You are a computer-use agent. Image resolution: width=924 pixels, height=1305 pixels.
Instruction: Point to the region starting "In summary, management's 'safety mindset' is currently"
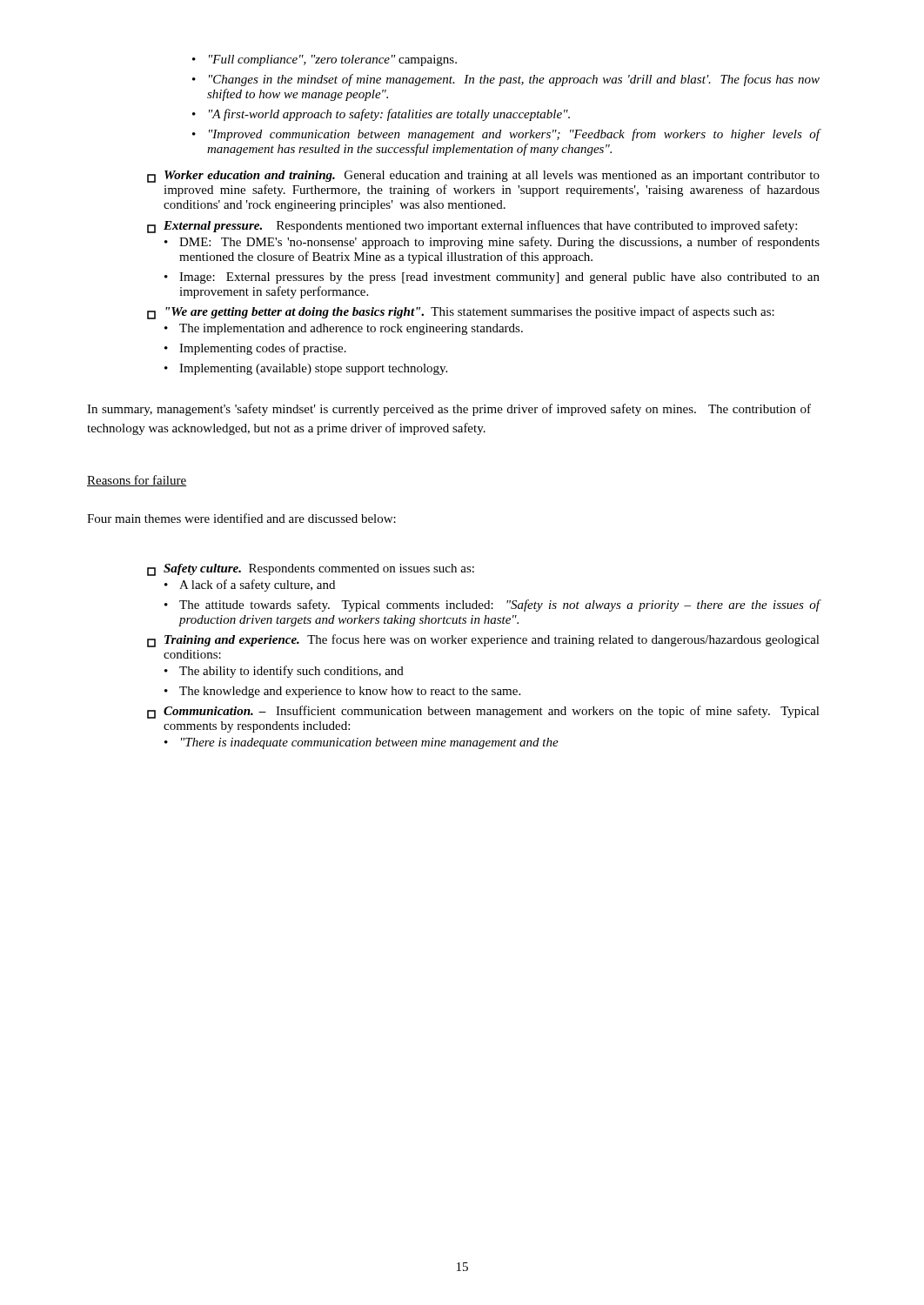click(449, 418)
